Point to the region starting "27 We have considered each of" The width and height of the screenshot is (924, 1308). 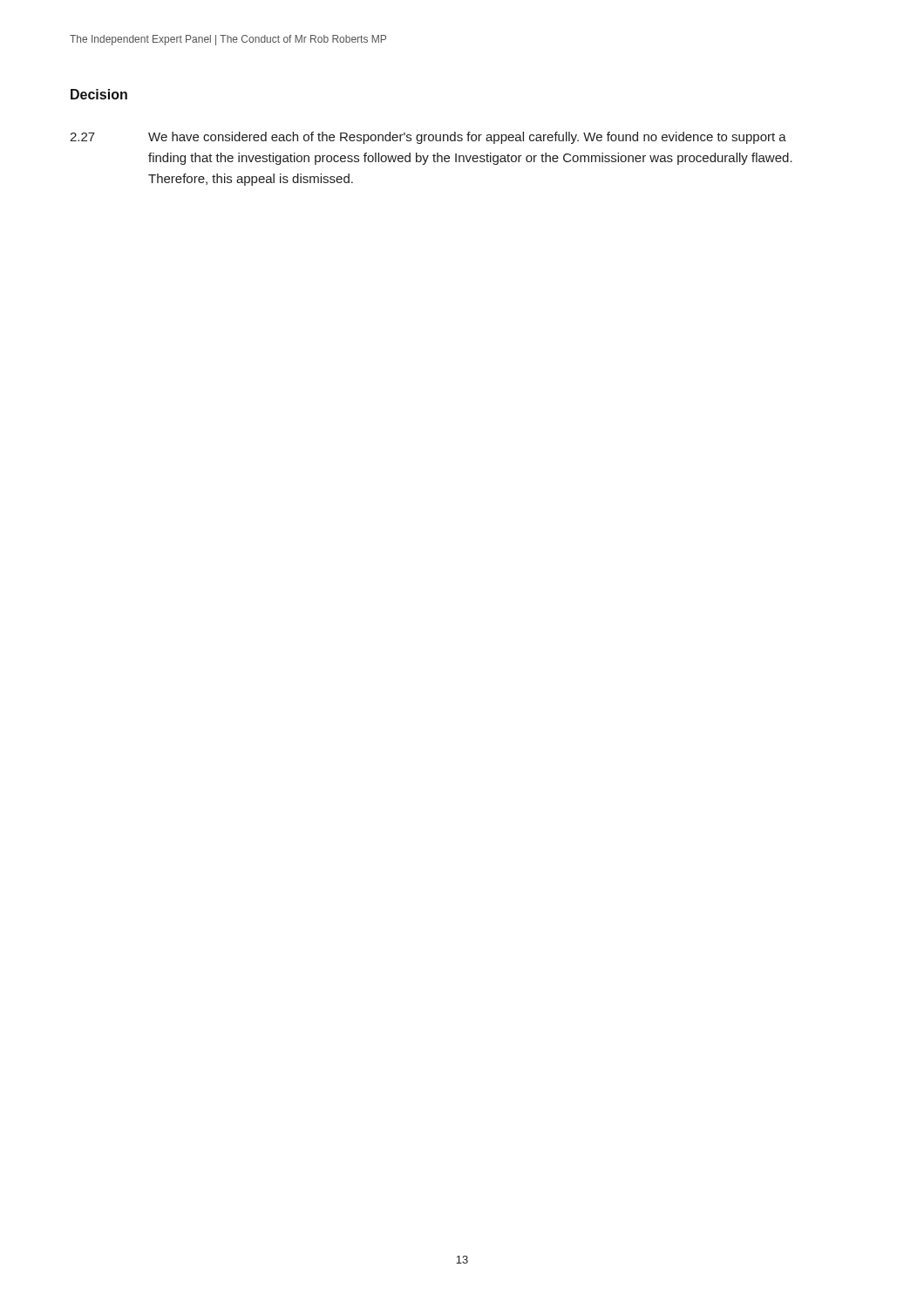point(445,158)
